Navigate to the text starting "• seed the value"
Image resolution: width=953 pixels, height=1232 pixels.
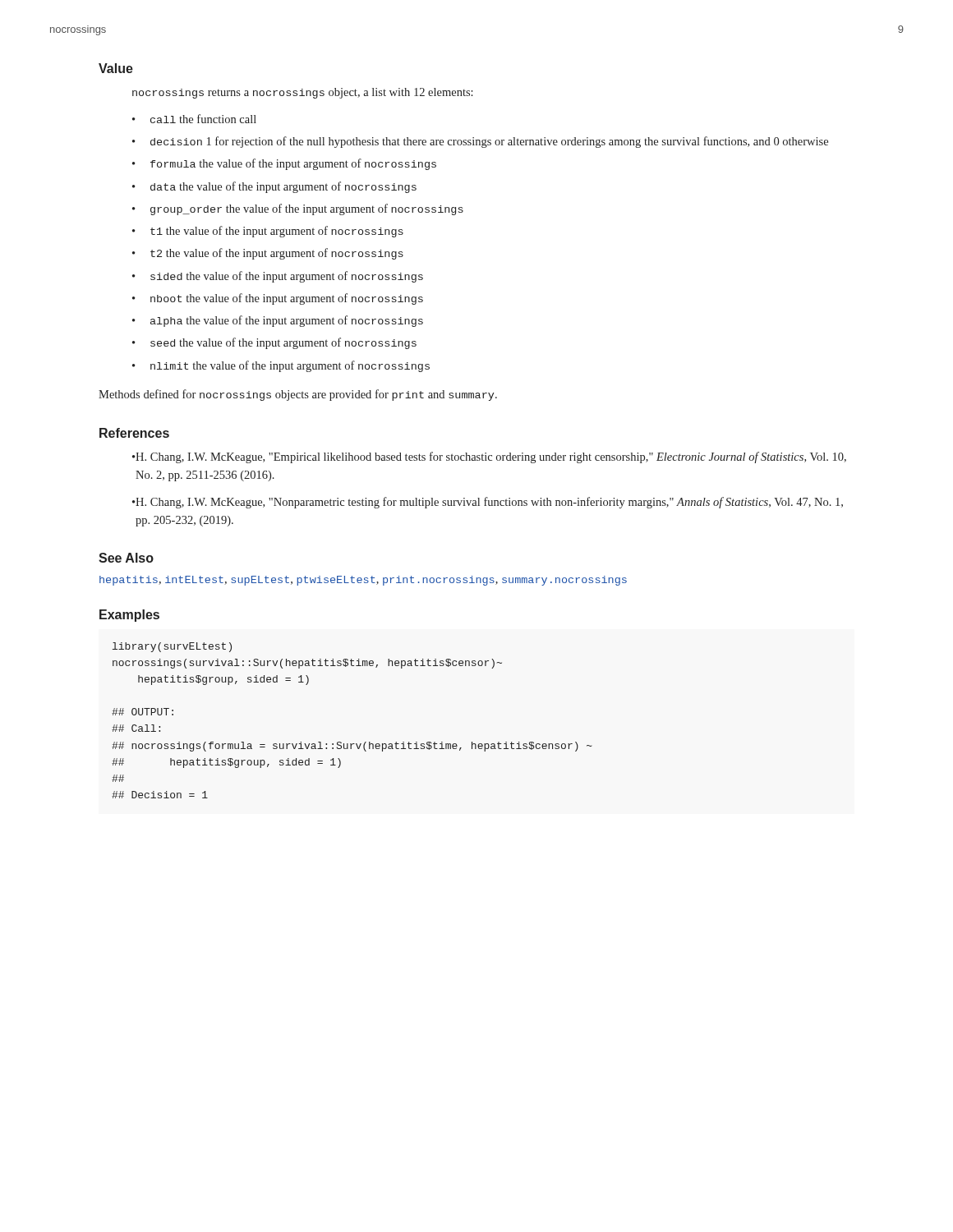point(274,344)
